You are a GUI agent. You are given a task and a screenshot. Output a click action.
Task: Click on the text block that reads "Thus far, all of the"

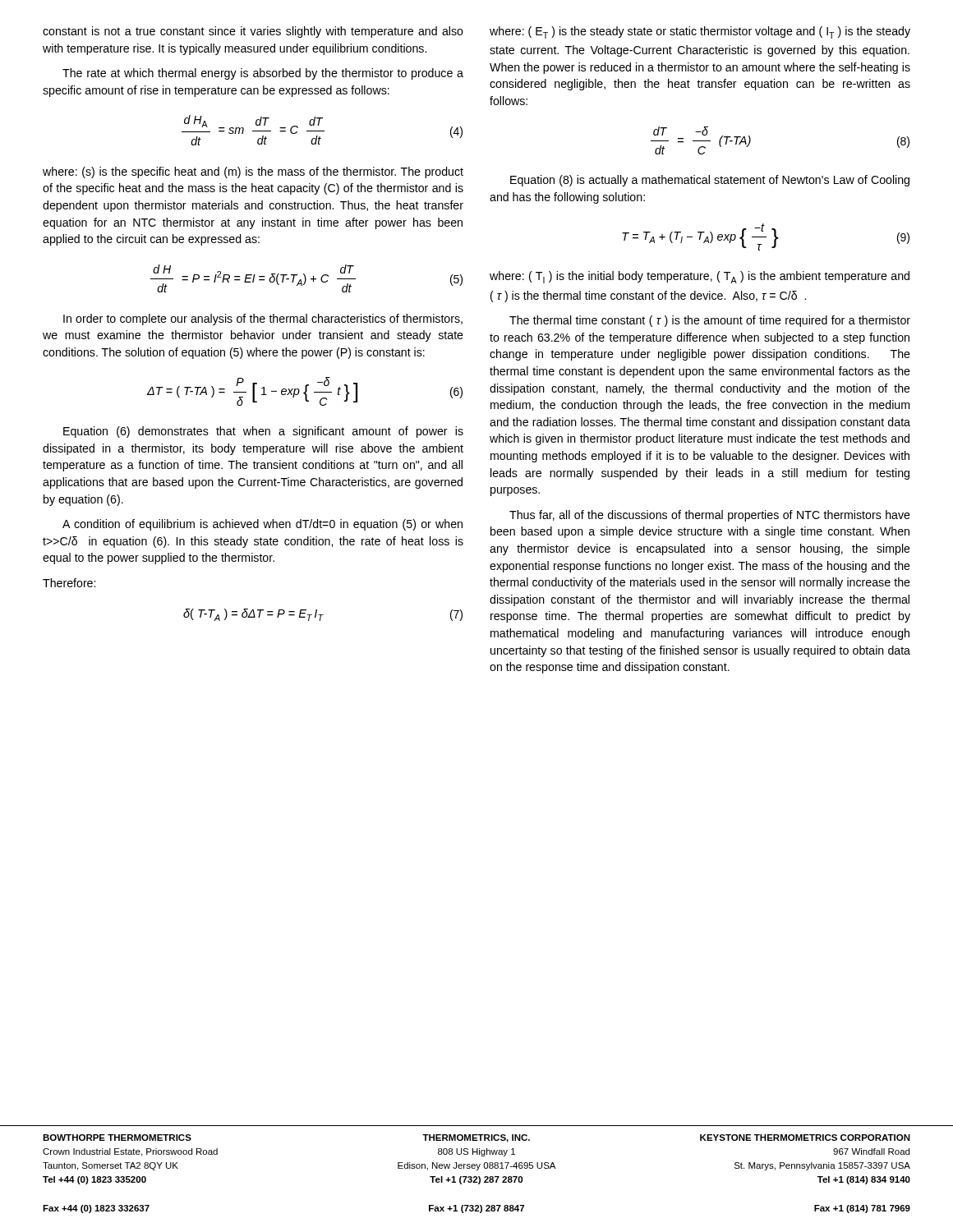coord(700,591)
